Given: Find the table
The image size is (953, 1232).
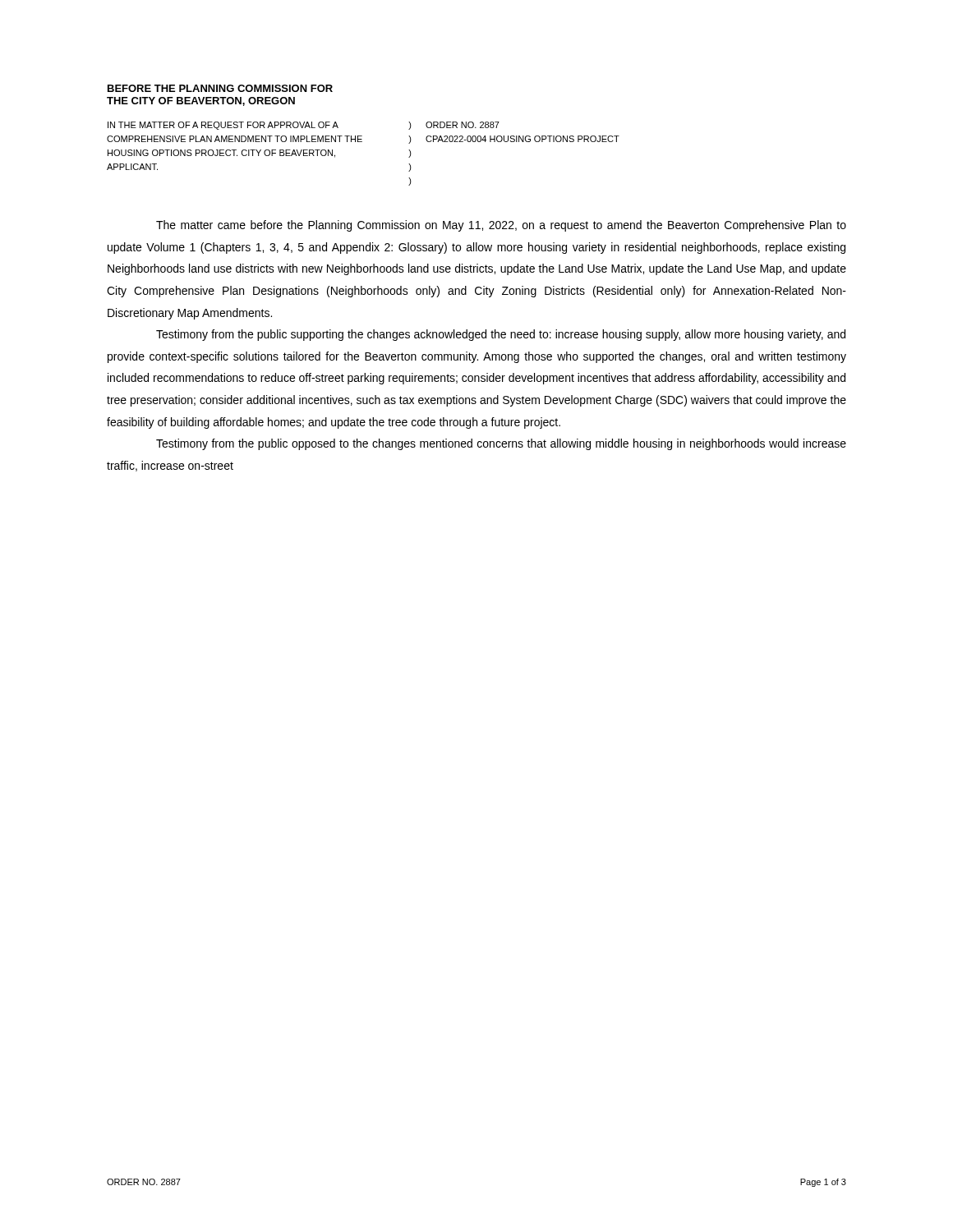Looking at the screenshot, I should click(x=476, y=153).
